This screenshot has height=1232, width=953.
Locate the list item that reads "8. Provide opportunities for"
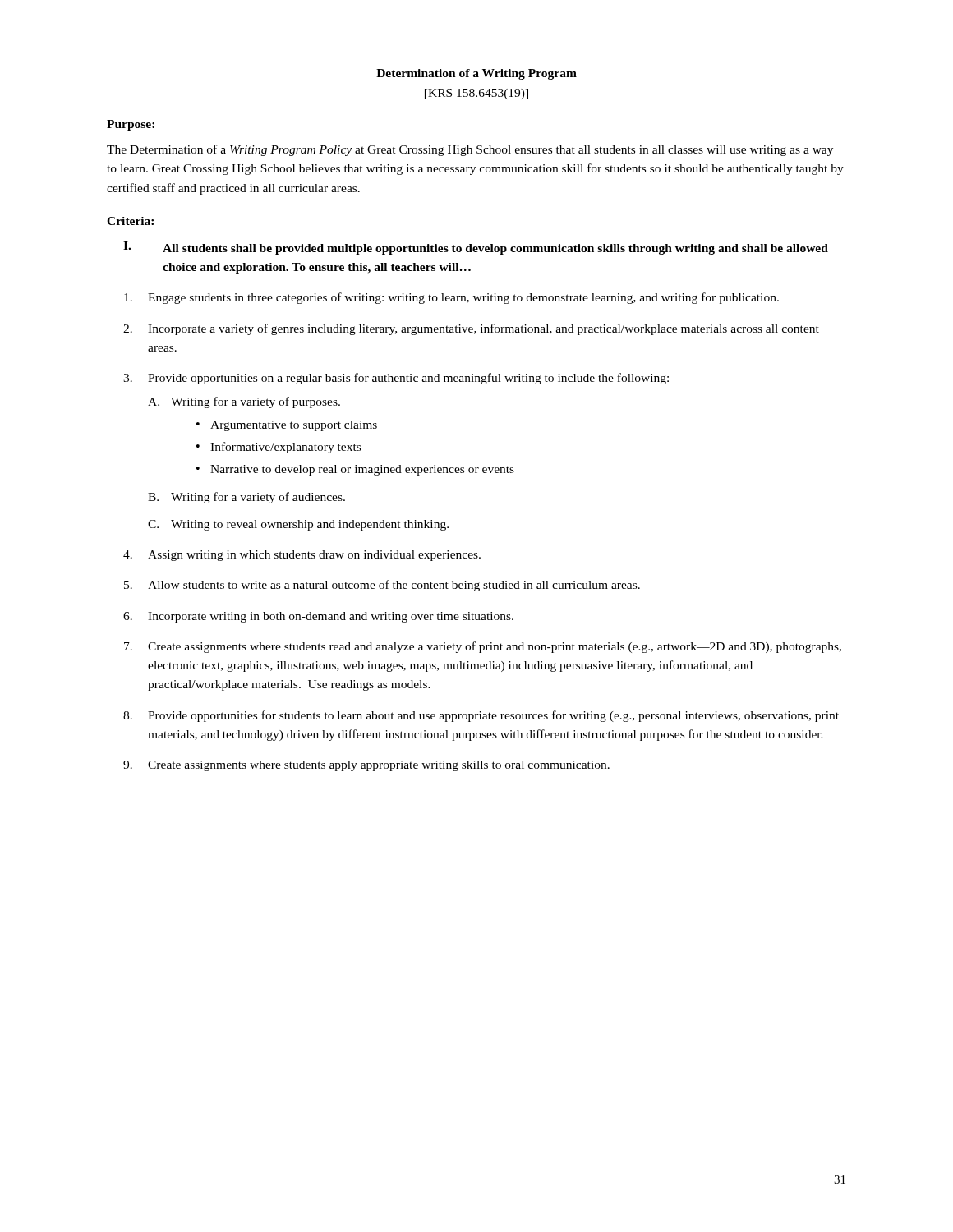(485, 724)
